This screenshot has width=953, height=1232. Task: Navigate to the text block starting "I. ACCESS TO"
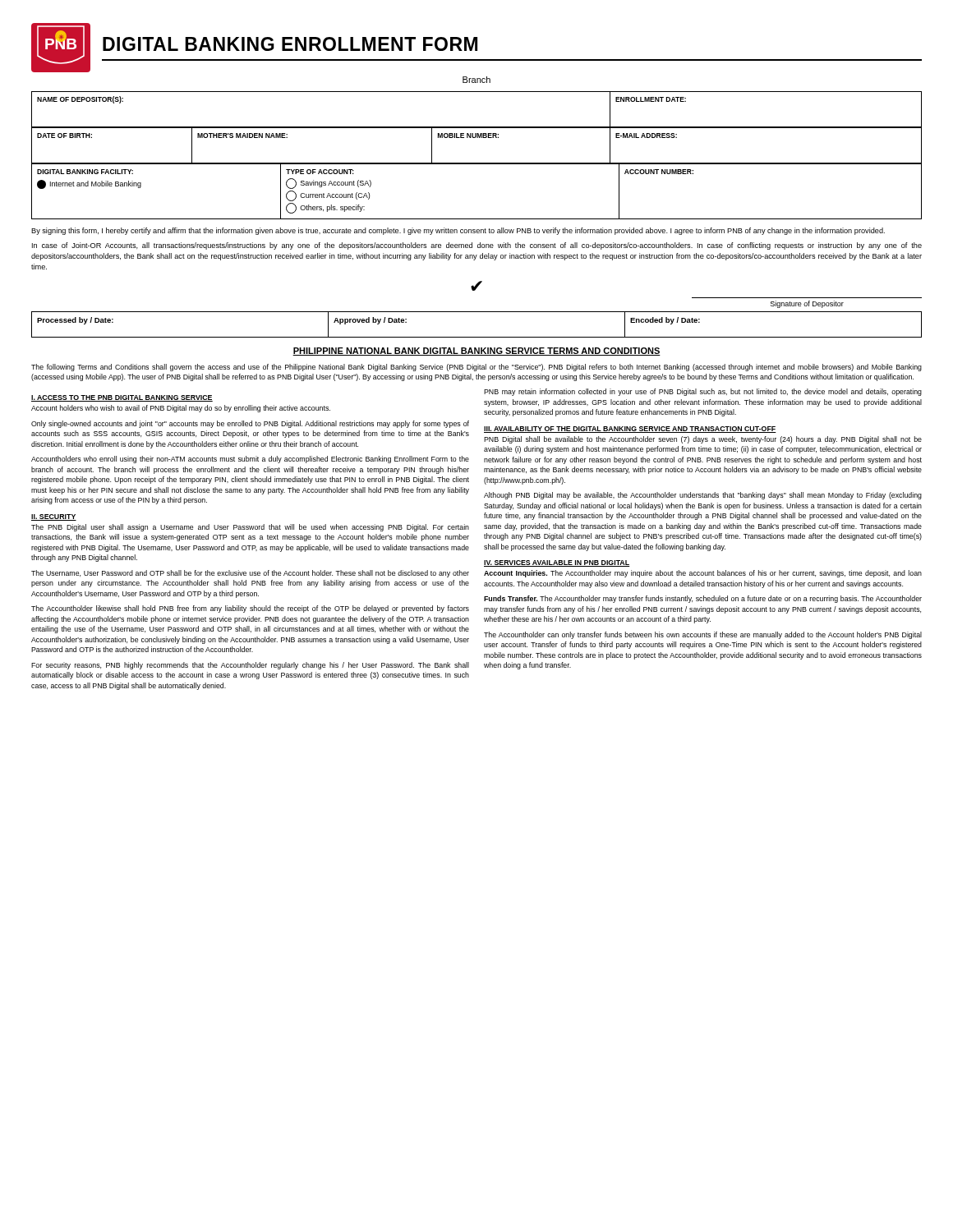point(122,398)
